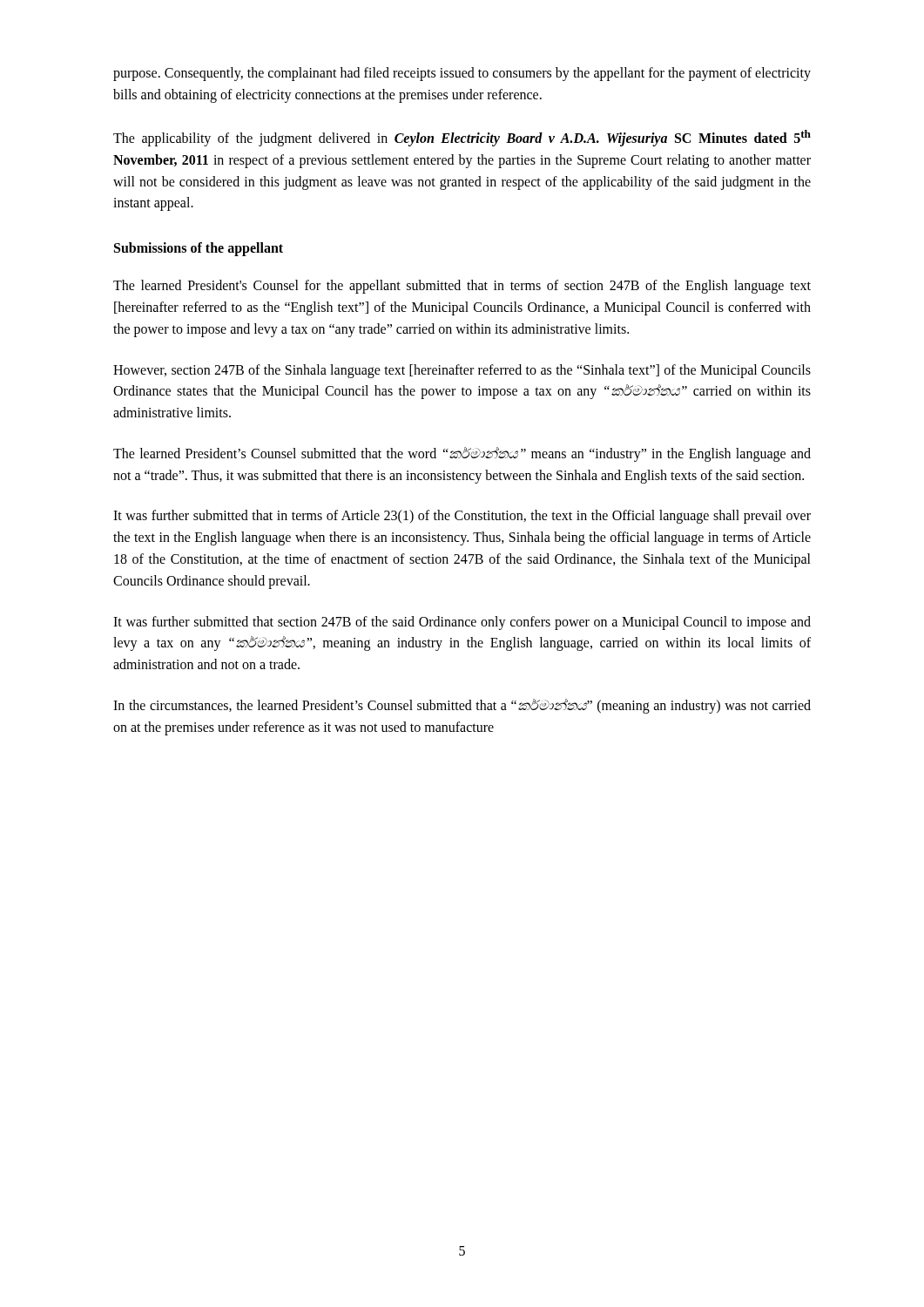Viewport: 924px width, 1307px height.
Task: Click the passage that begins "However, section 247B"
Action: [462, 391]
